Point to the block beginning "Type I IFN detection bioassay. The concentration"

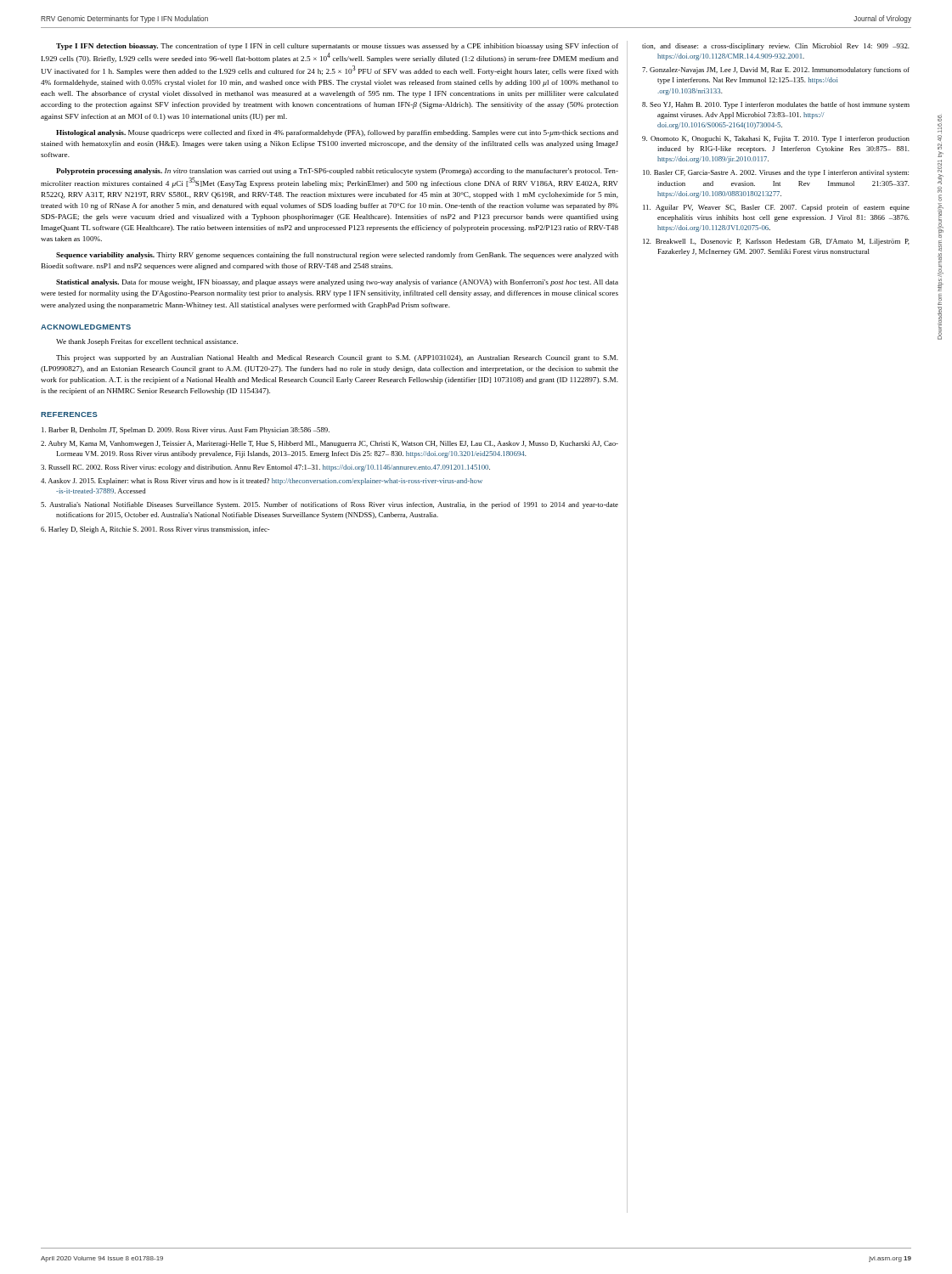(x=329, y=81)
